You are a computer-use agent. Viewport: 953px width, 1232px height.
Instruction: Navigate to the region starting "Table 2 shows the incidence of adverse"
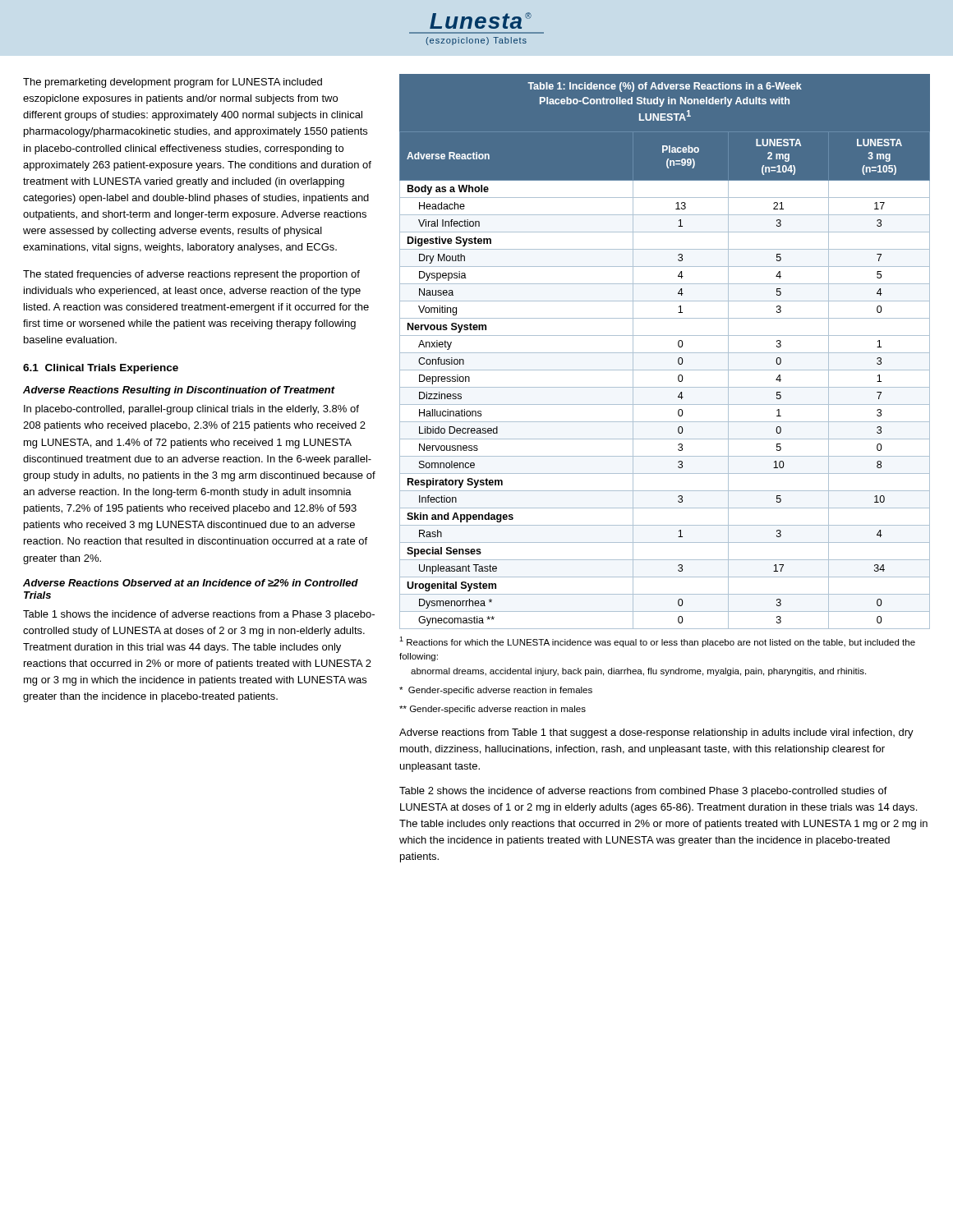point(664,823)
